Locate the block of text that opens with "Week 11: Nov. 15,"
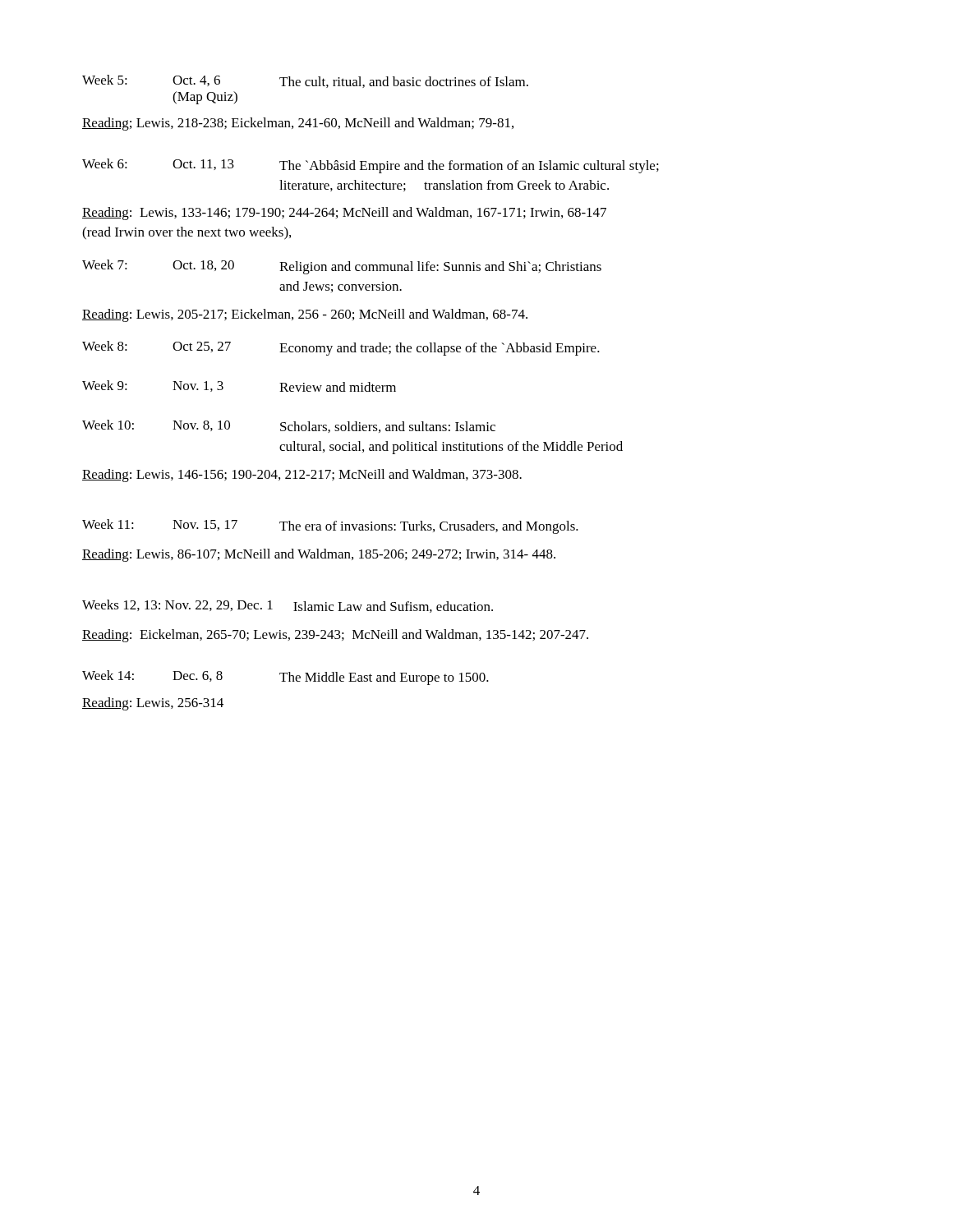The height and width of the screenshot is (1232, 953). [481, 527]
